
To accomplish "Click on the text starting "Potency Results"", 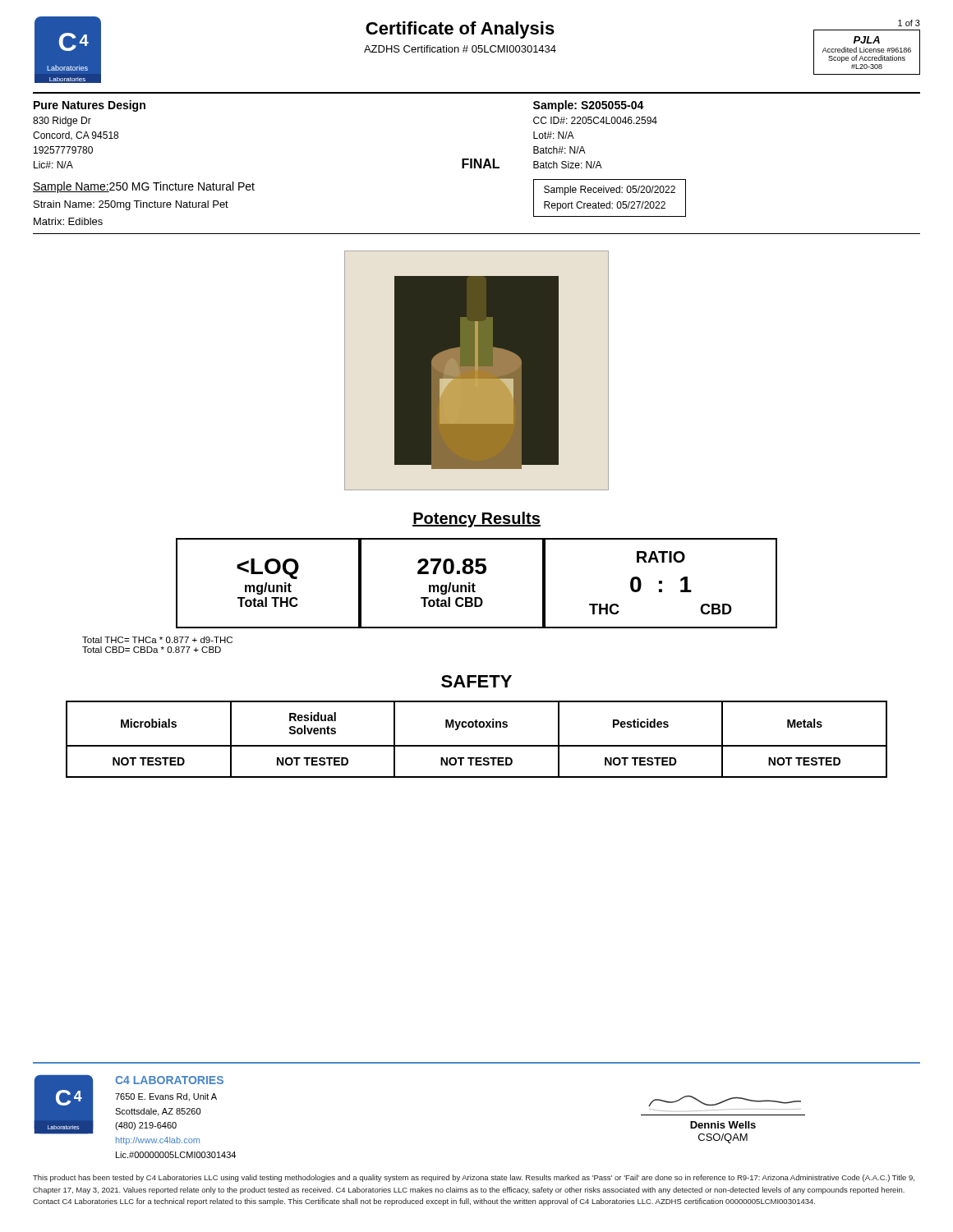I will 476,519.
